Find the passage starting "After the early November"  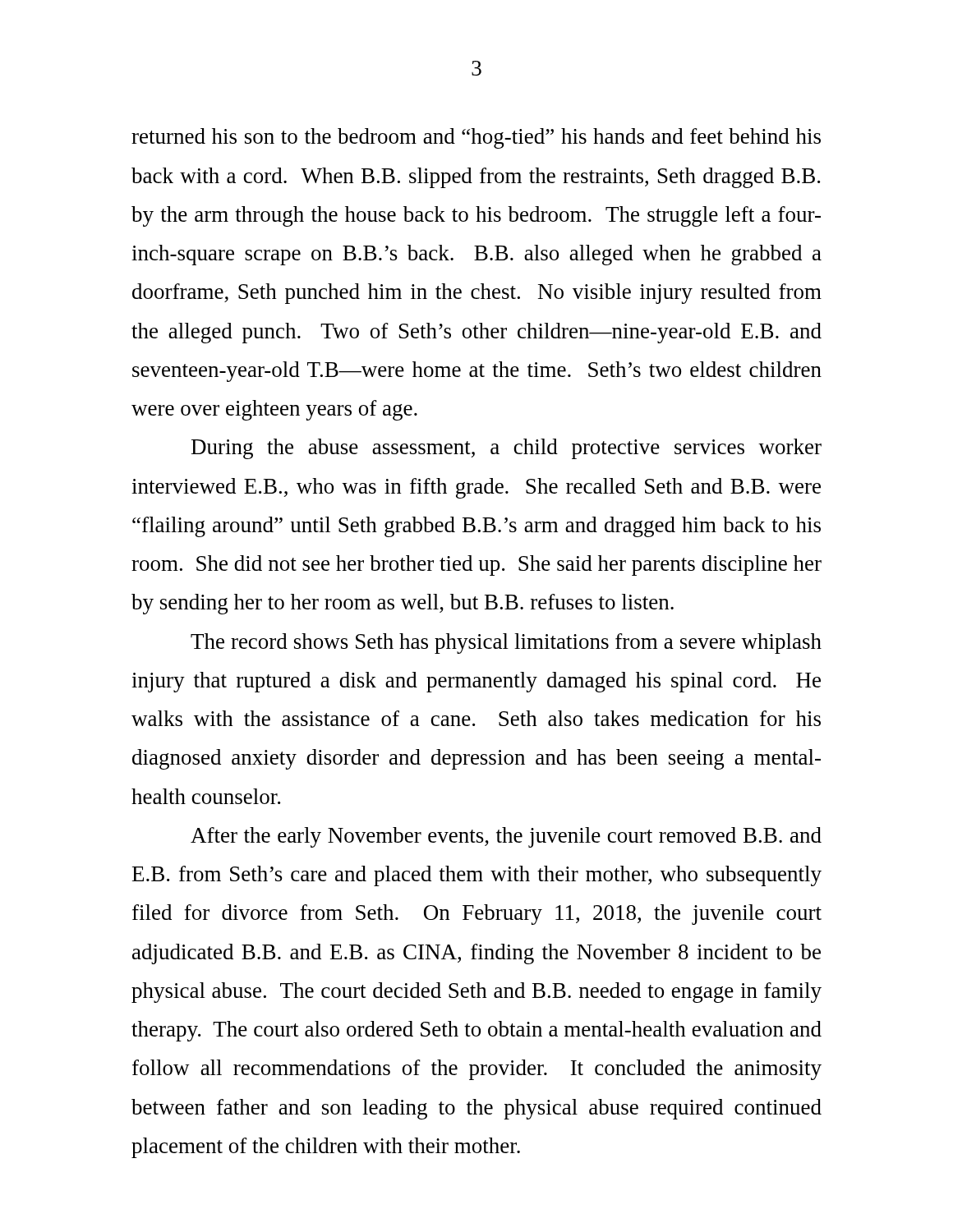[x=476, y=991]
